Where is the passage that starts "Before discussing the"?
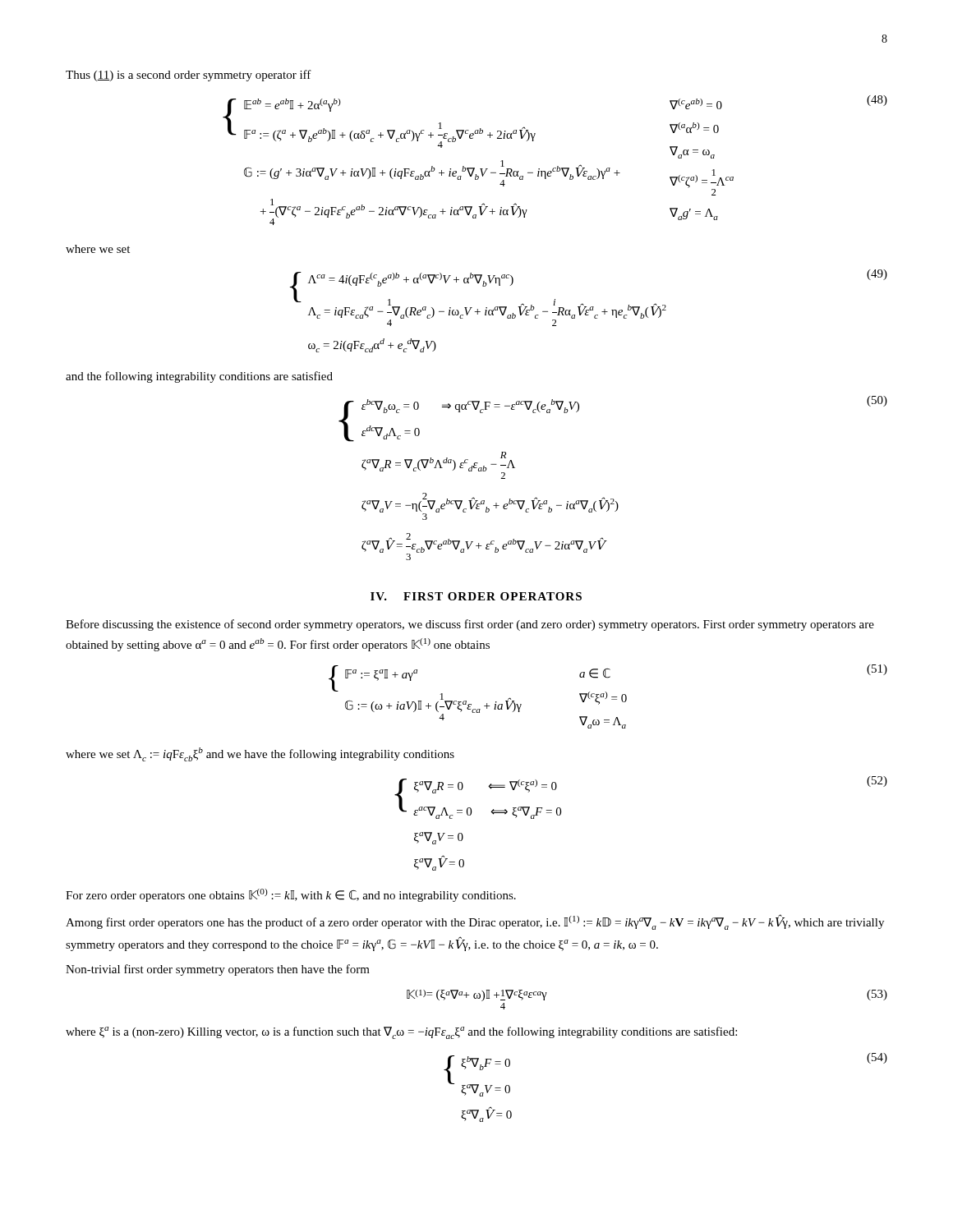Screen dimensions: 1232x953 point(476,635)
